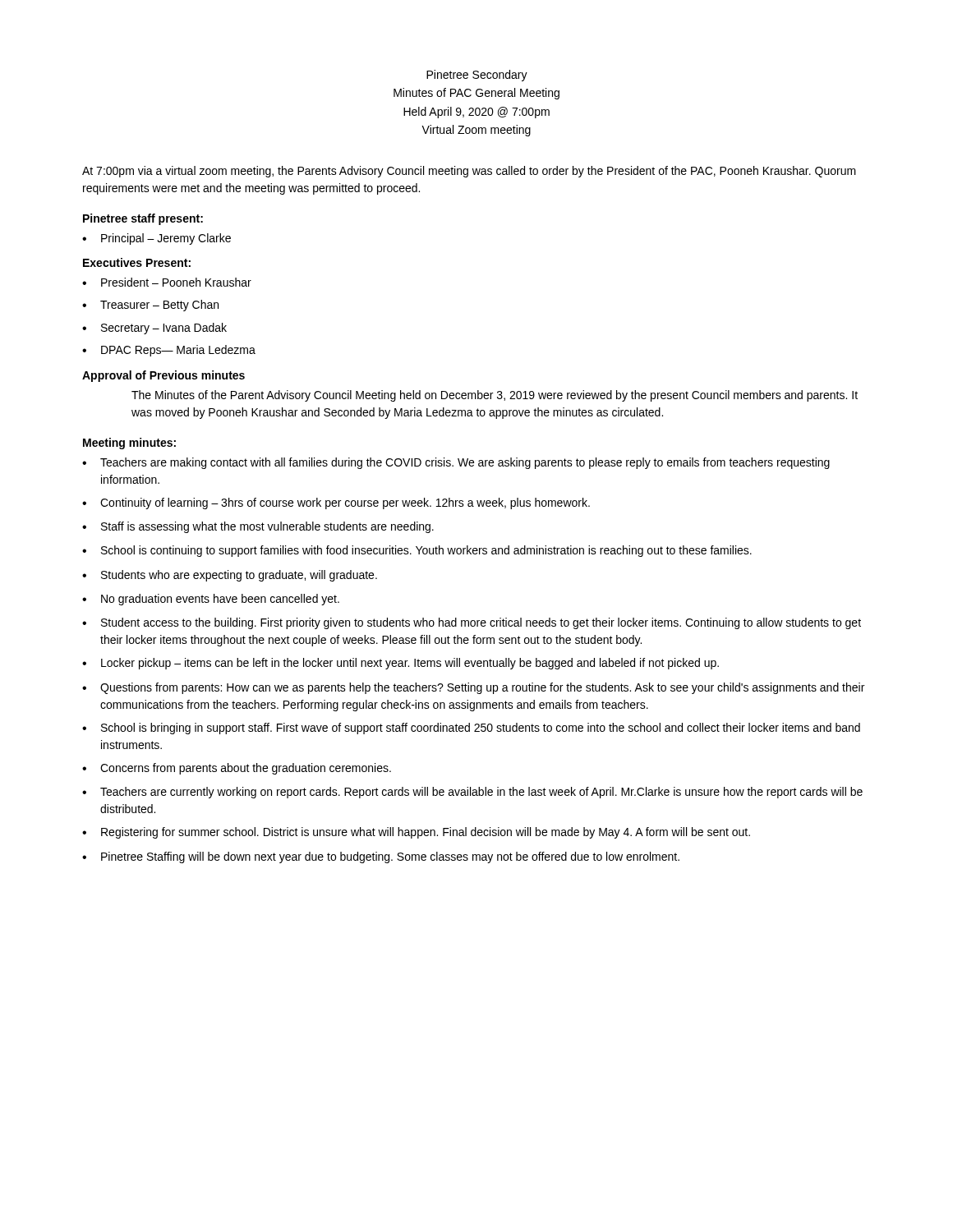Locate the list item that says "• Pinetree Staffing will be"

pyautogui.click(x=476, y=857)
